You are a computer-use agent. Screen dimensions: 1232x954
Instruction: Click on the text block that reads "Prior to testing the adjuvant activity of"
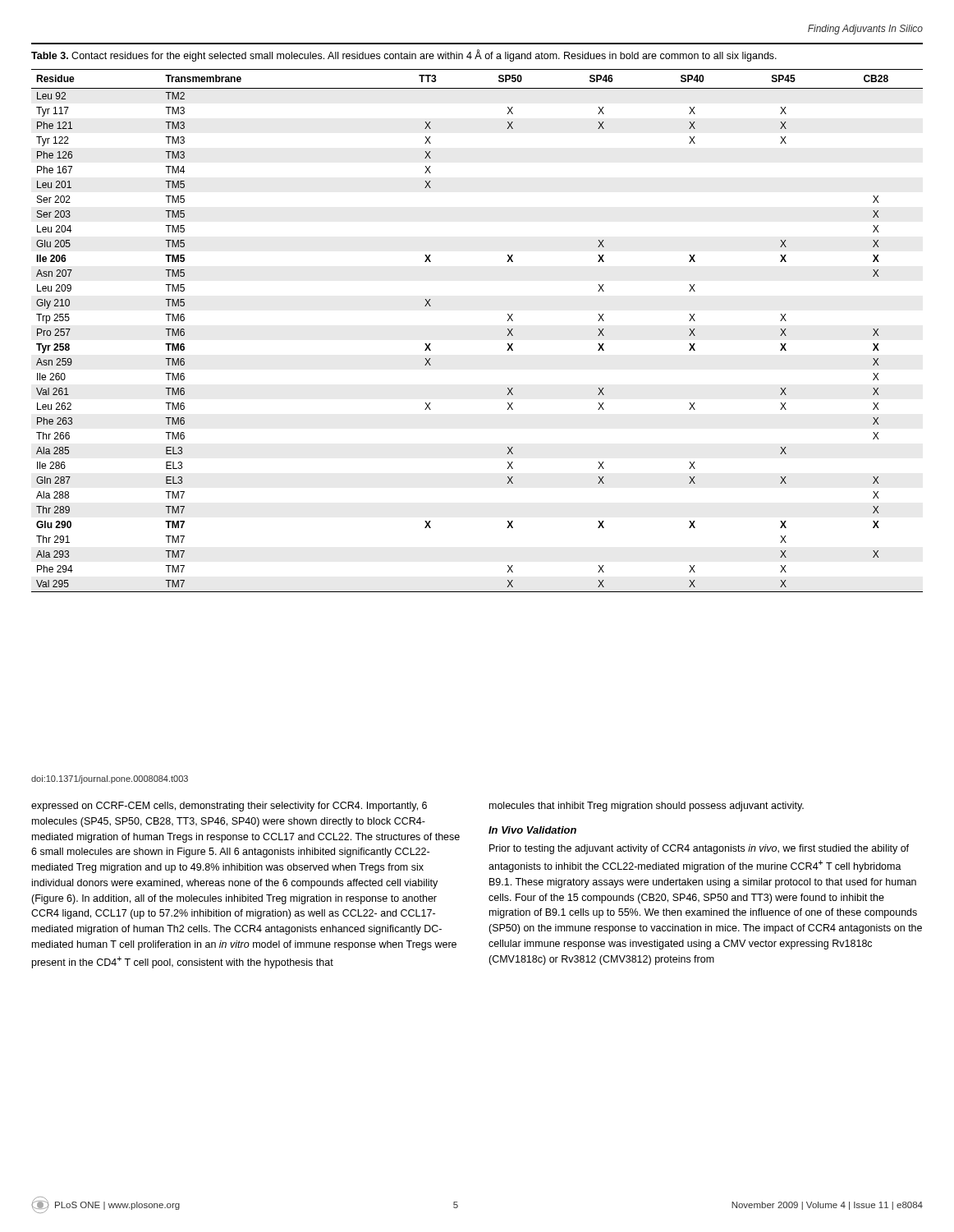[x=705, y=904]
